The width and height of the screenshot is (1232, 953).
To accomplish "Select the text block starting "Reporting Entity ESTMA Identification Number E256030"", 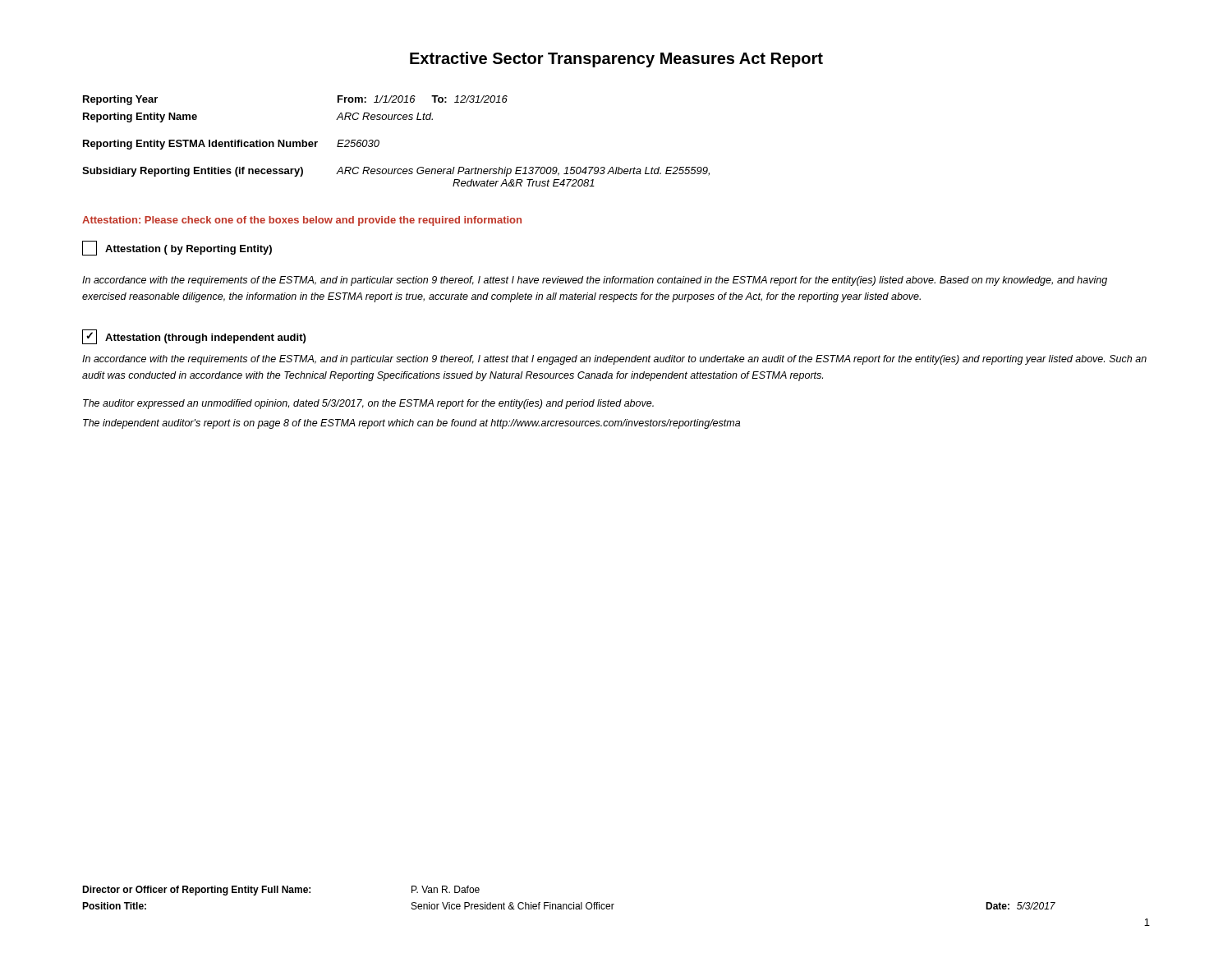I will [x=231, y=145].
